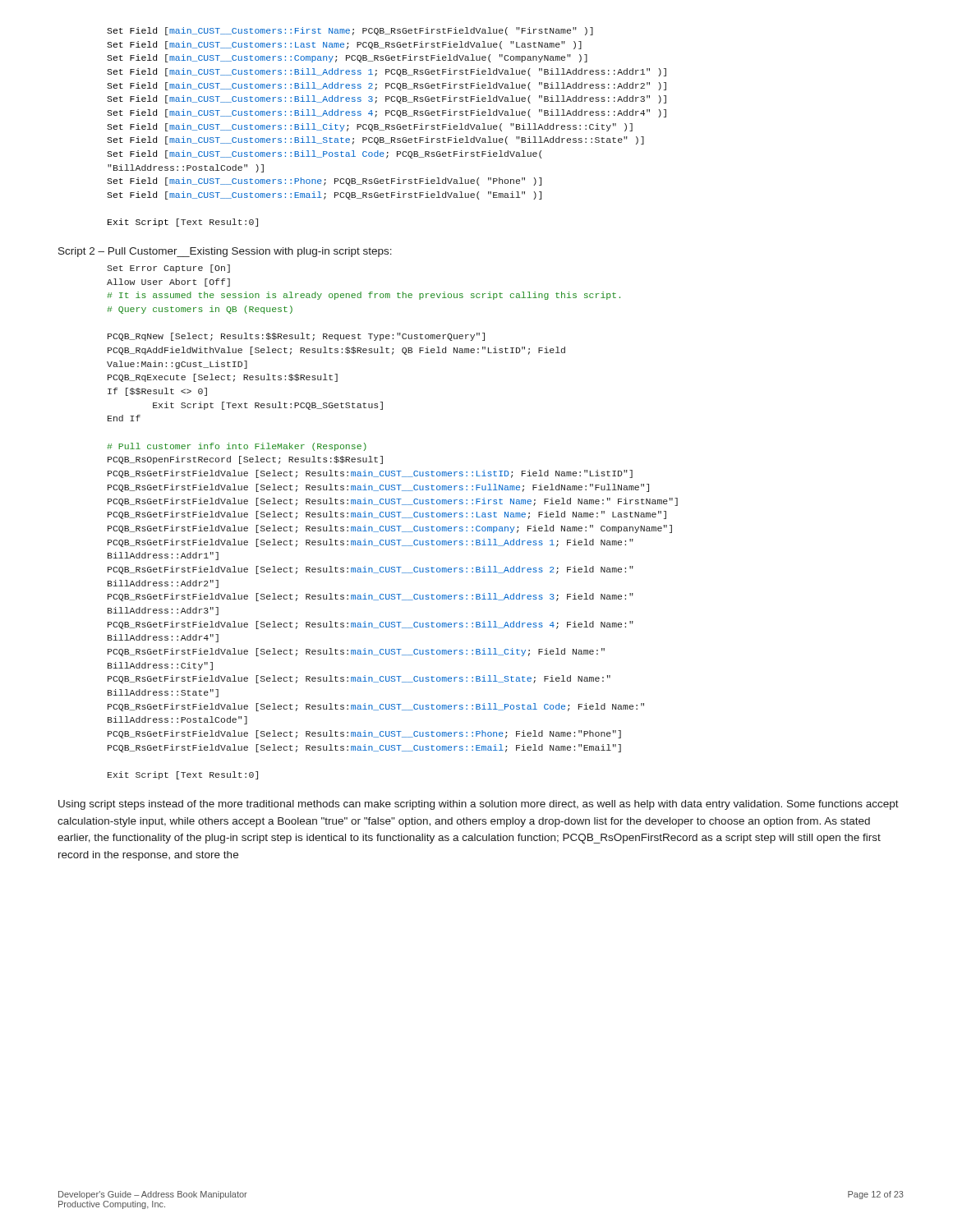Click on the section header with the text "Script 2 –"
Screen dimensions: 1232x953
click(x=225, y=251)
